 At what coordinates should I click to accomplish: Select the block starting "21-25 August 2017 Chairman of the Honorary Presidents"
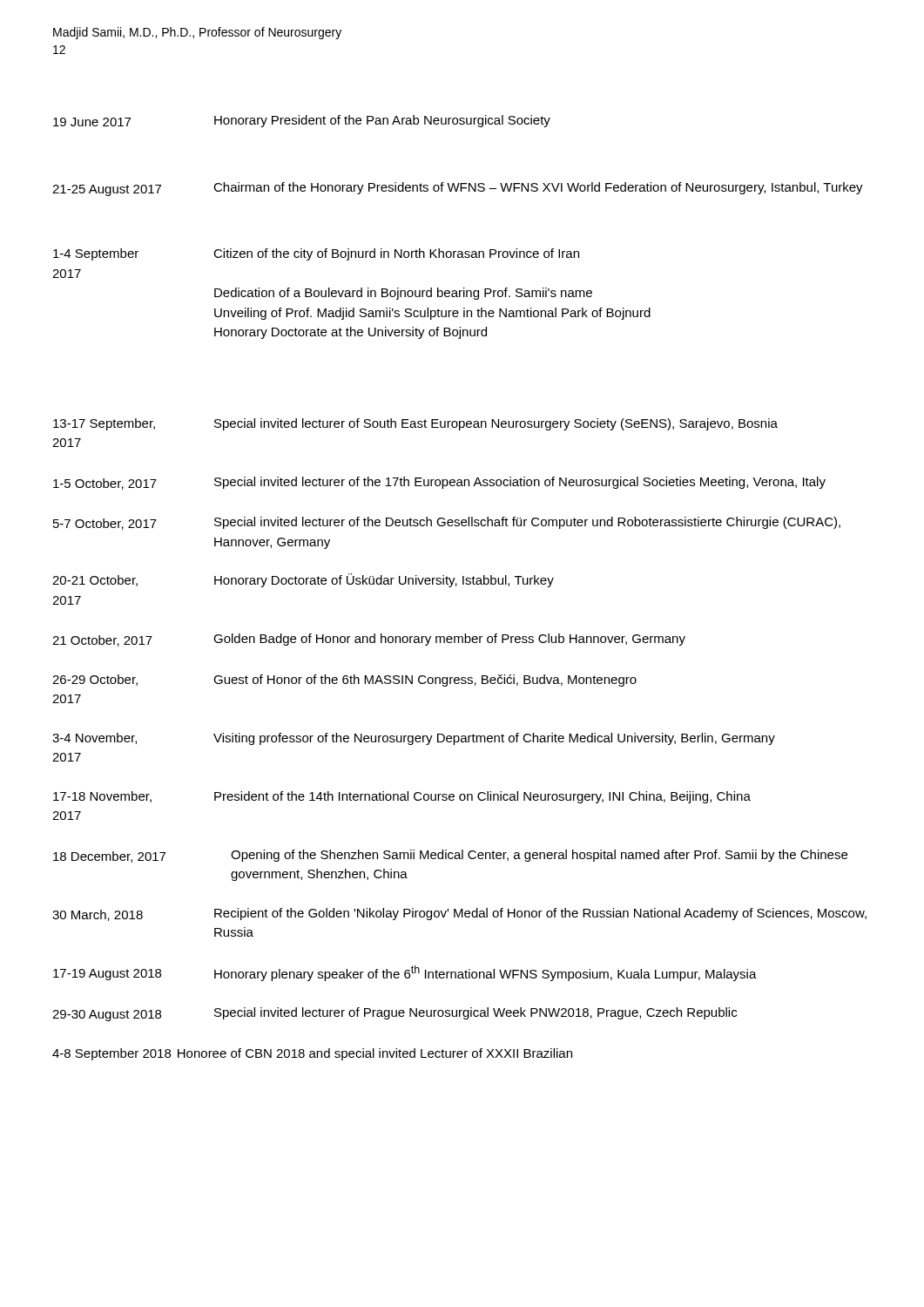coord(462,188)
